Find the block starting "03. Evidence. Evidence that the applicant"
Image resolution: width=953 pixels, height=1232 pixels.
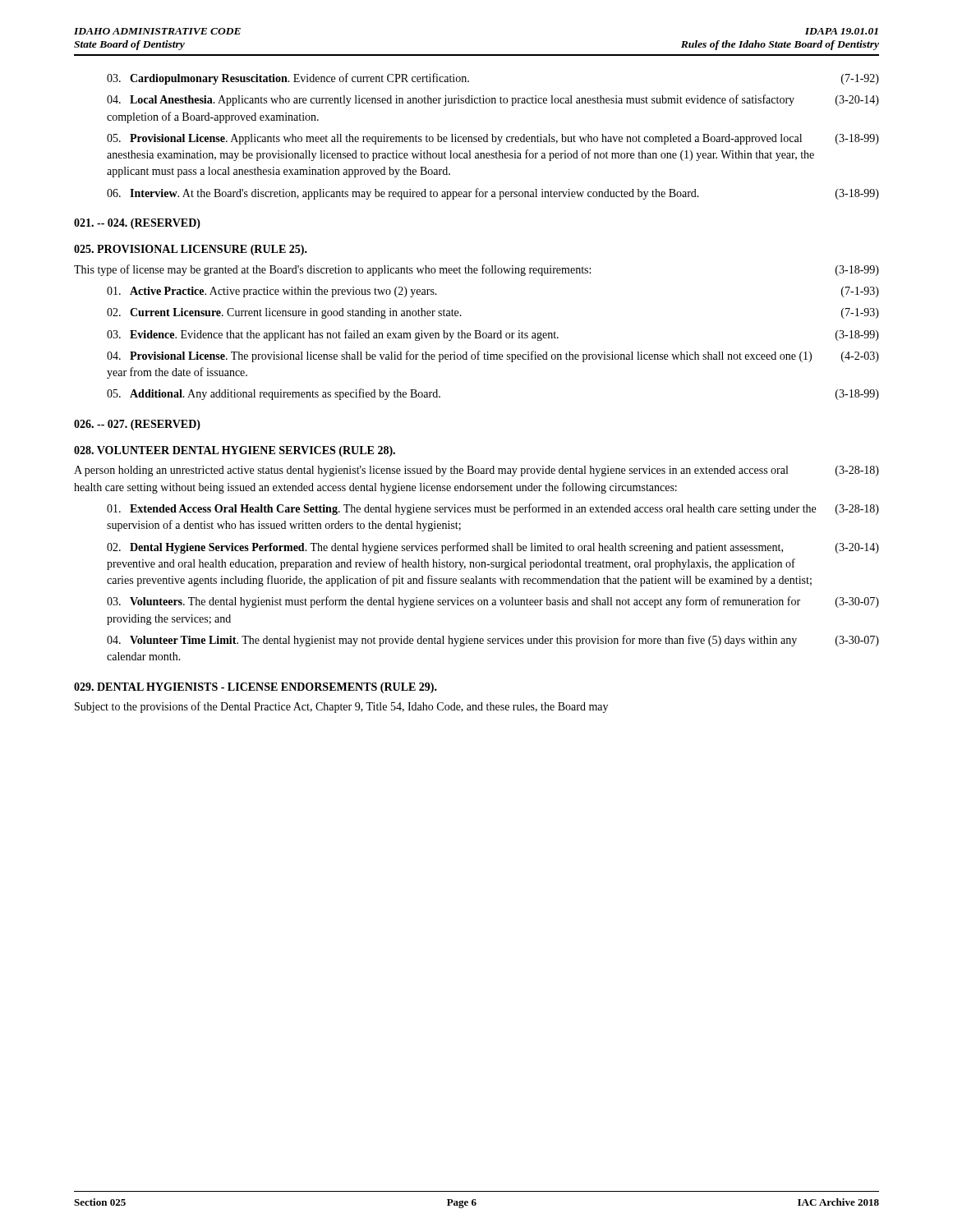[493, 335]
